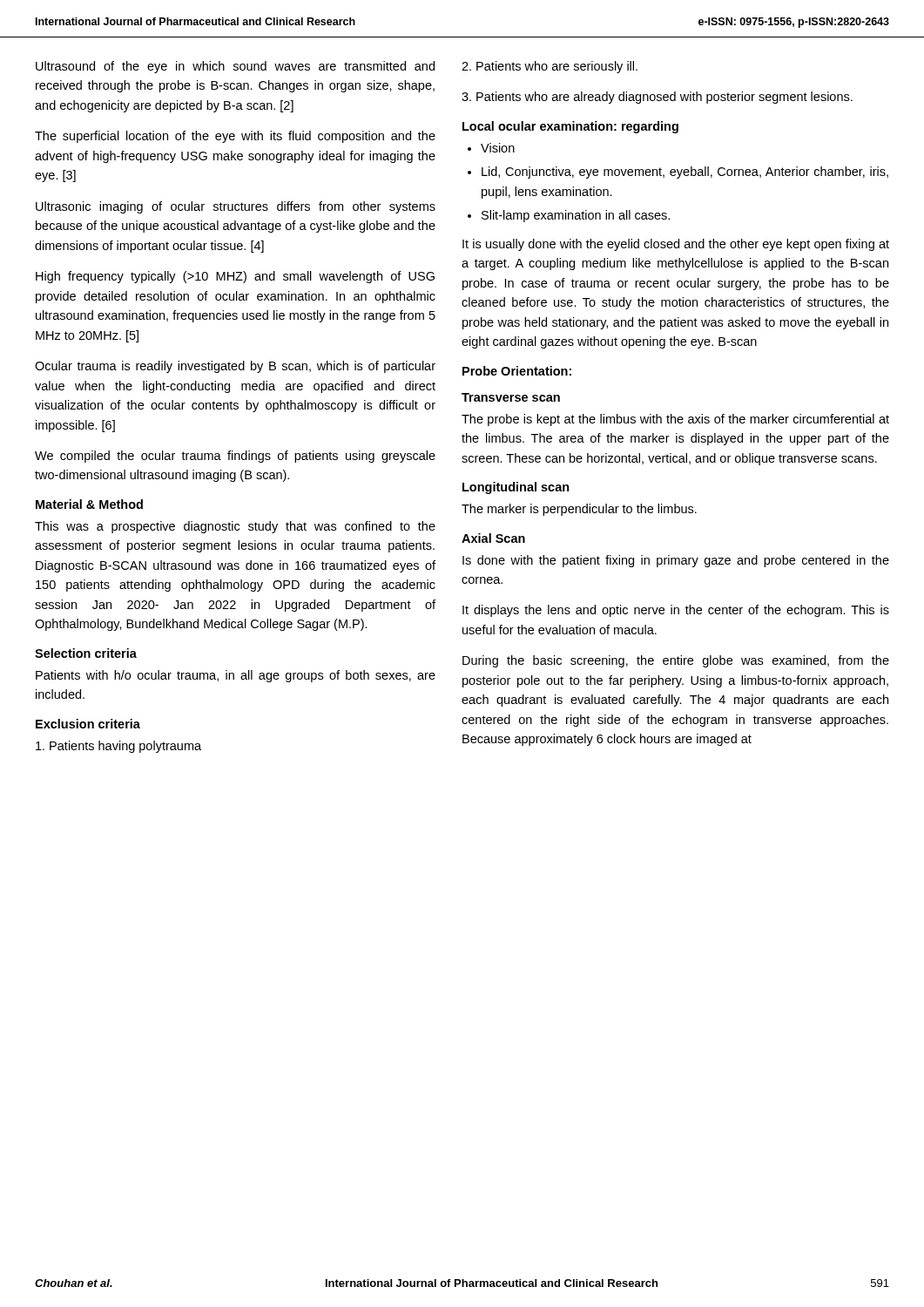Click on the text block starting "Patients with h/o ocular"
Viewport: 924px width, 1307px height.
[x=235, y=685]
